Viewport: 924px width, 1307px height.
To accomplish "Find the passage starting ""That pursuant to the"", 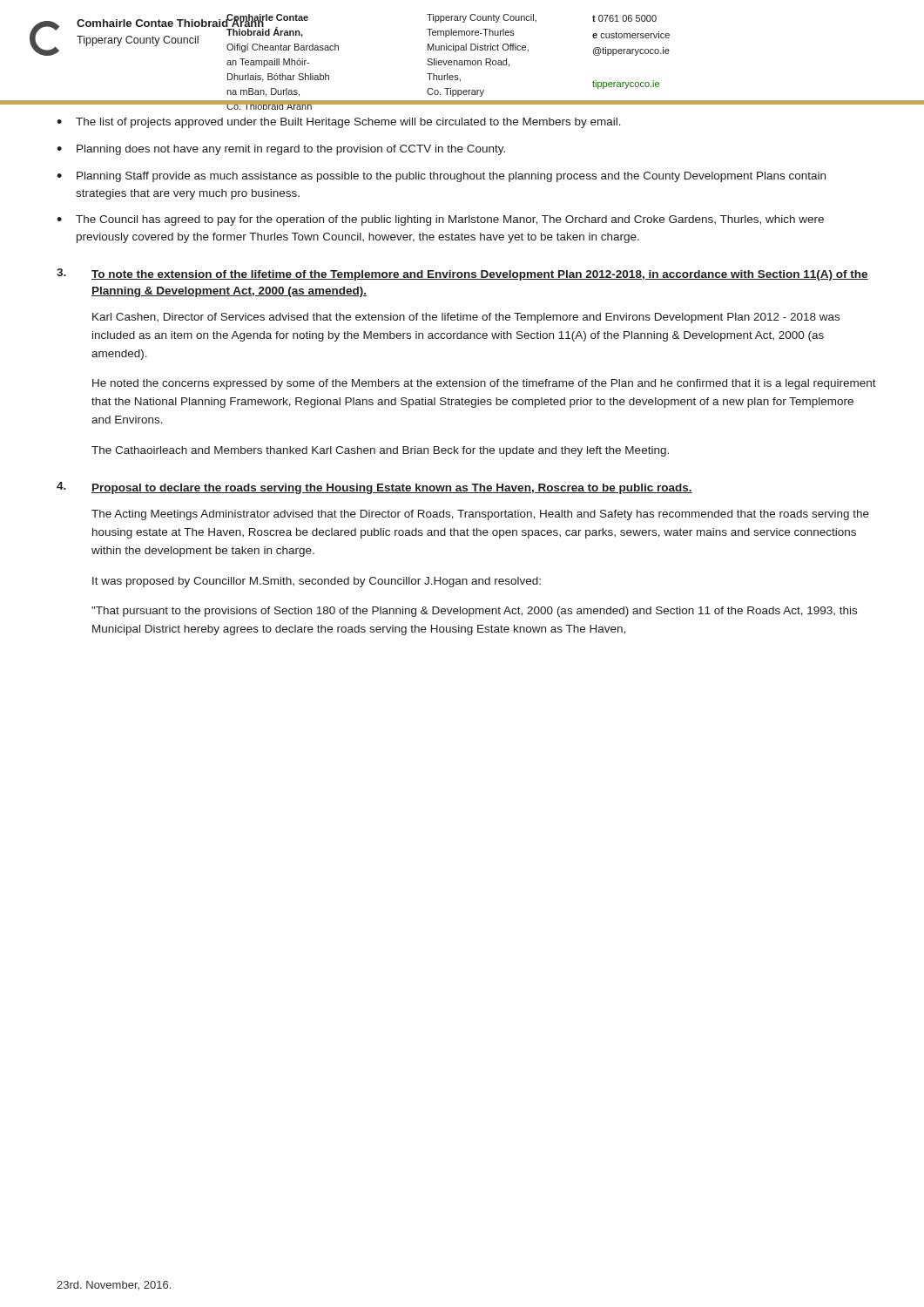I will point(475,620).
